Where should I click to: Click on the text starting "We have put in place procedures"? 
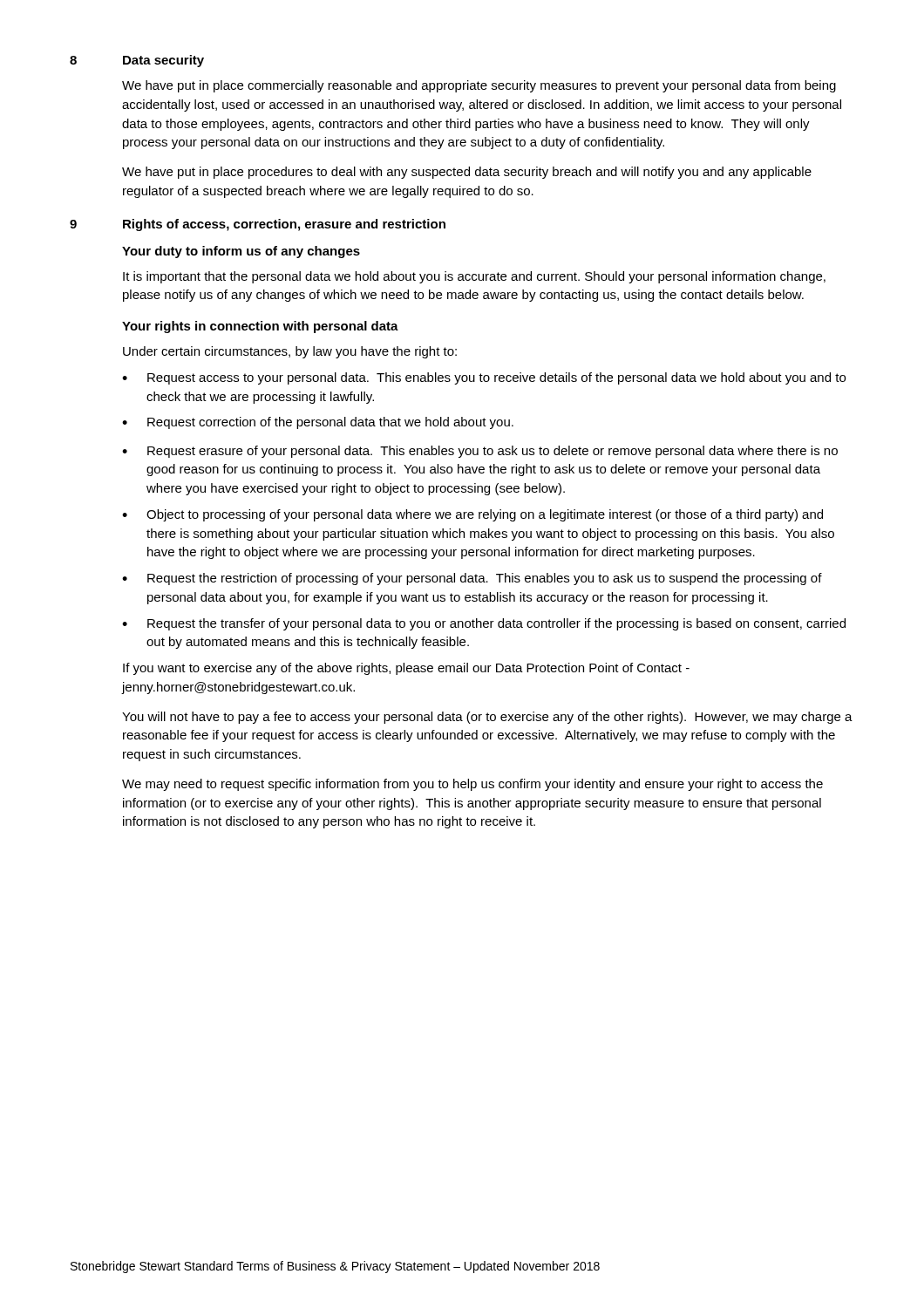(467, 181)
